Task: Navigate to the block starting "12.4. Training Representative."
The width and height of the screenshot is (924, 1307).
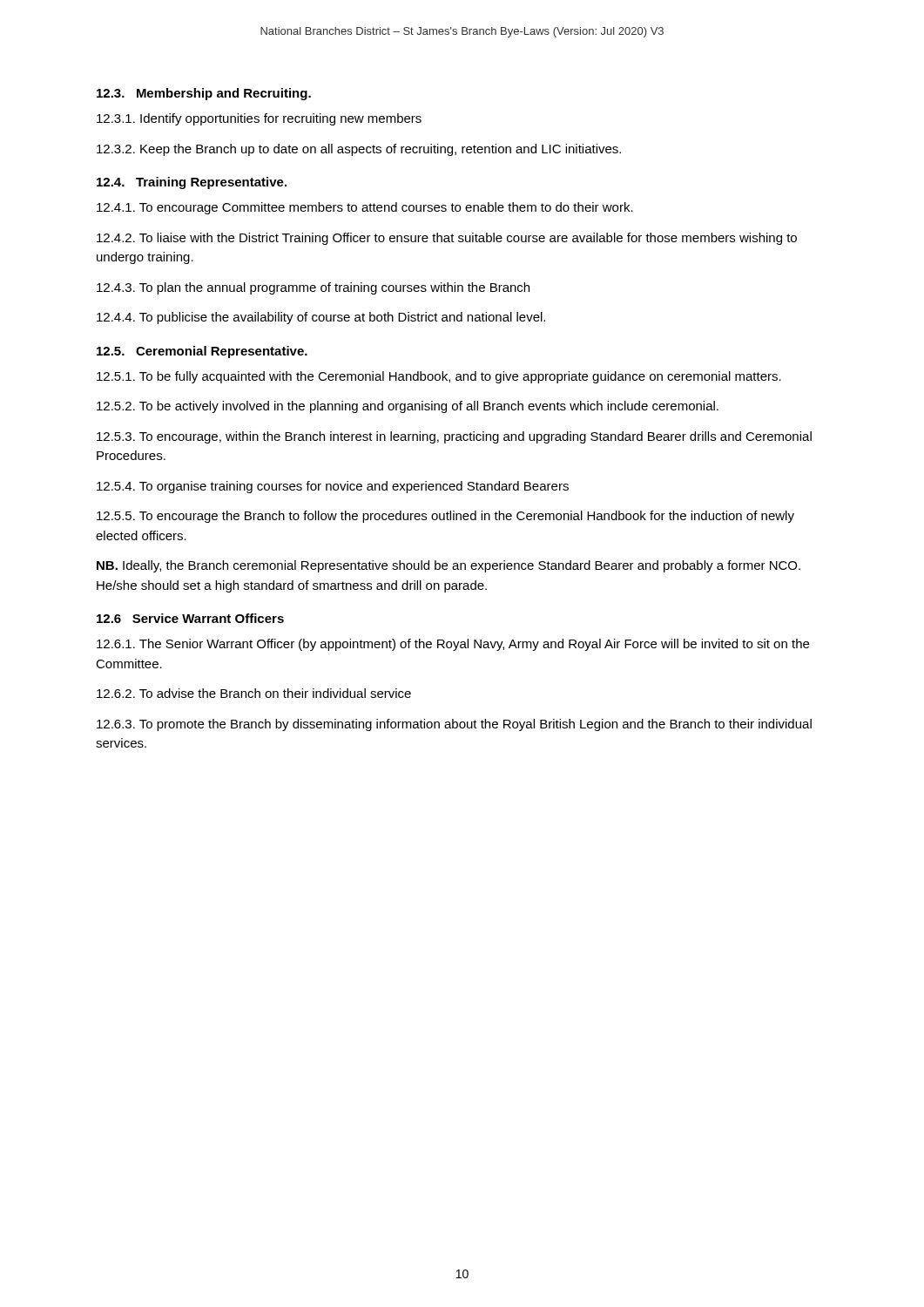Action: point(192,182)
